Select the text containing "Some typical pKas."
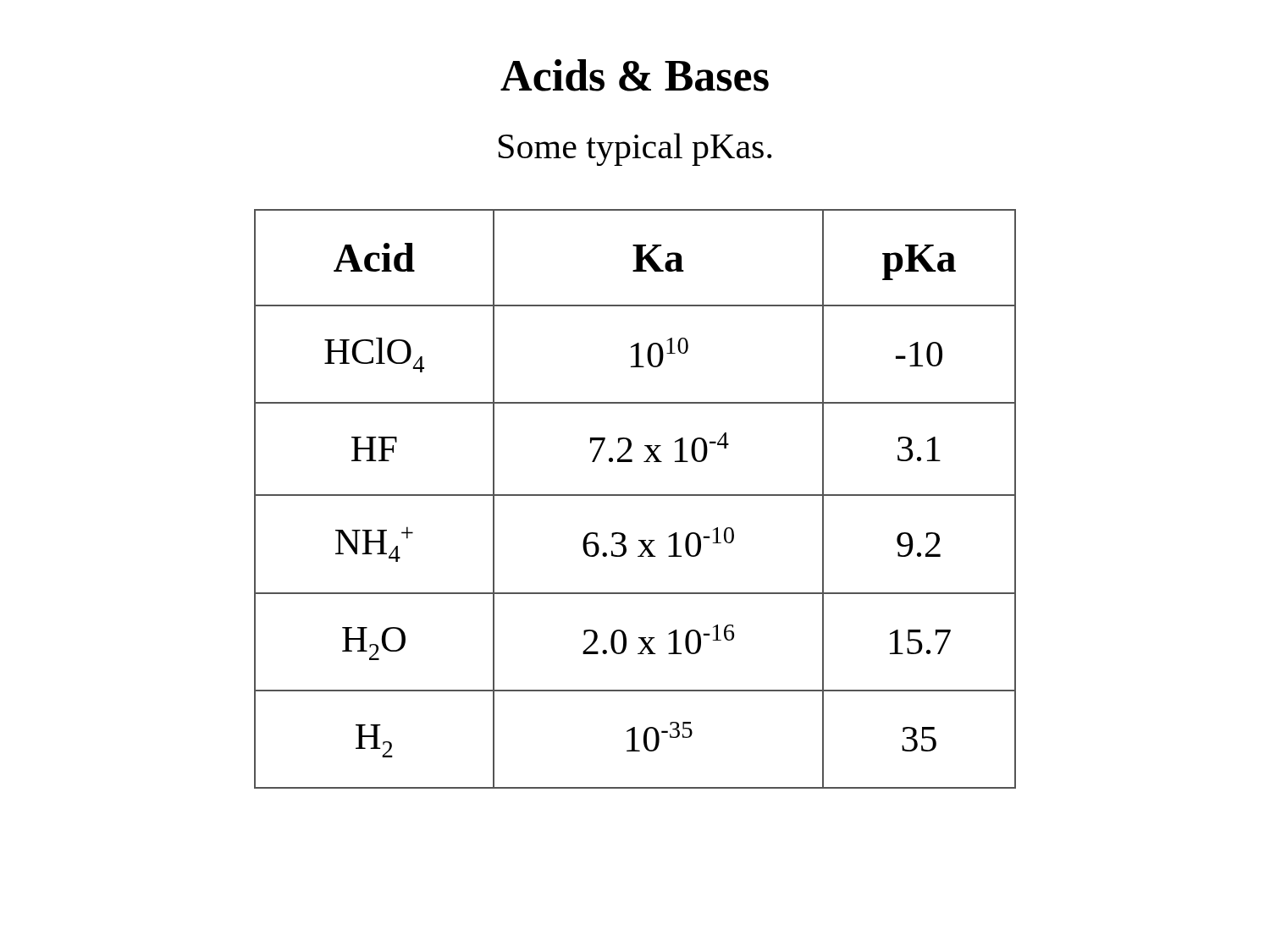The height and width of the screenshot is (952, 1270). [x=635, y=146]
